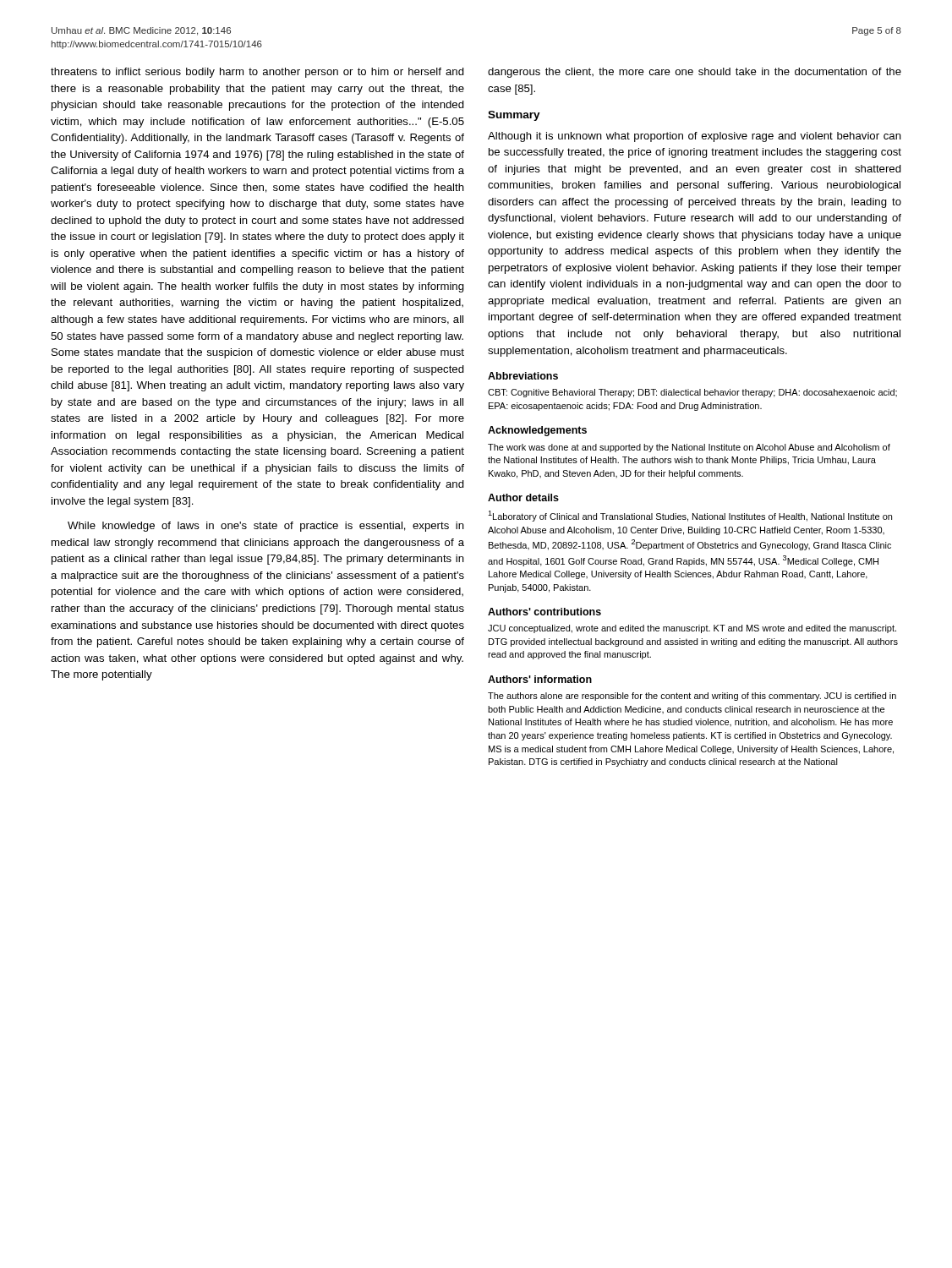Point to "Author details"
Screen dimensions: 1268x952
click(523, 498)
